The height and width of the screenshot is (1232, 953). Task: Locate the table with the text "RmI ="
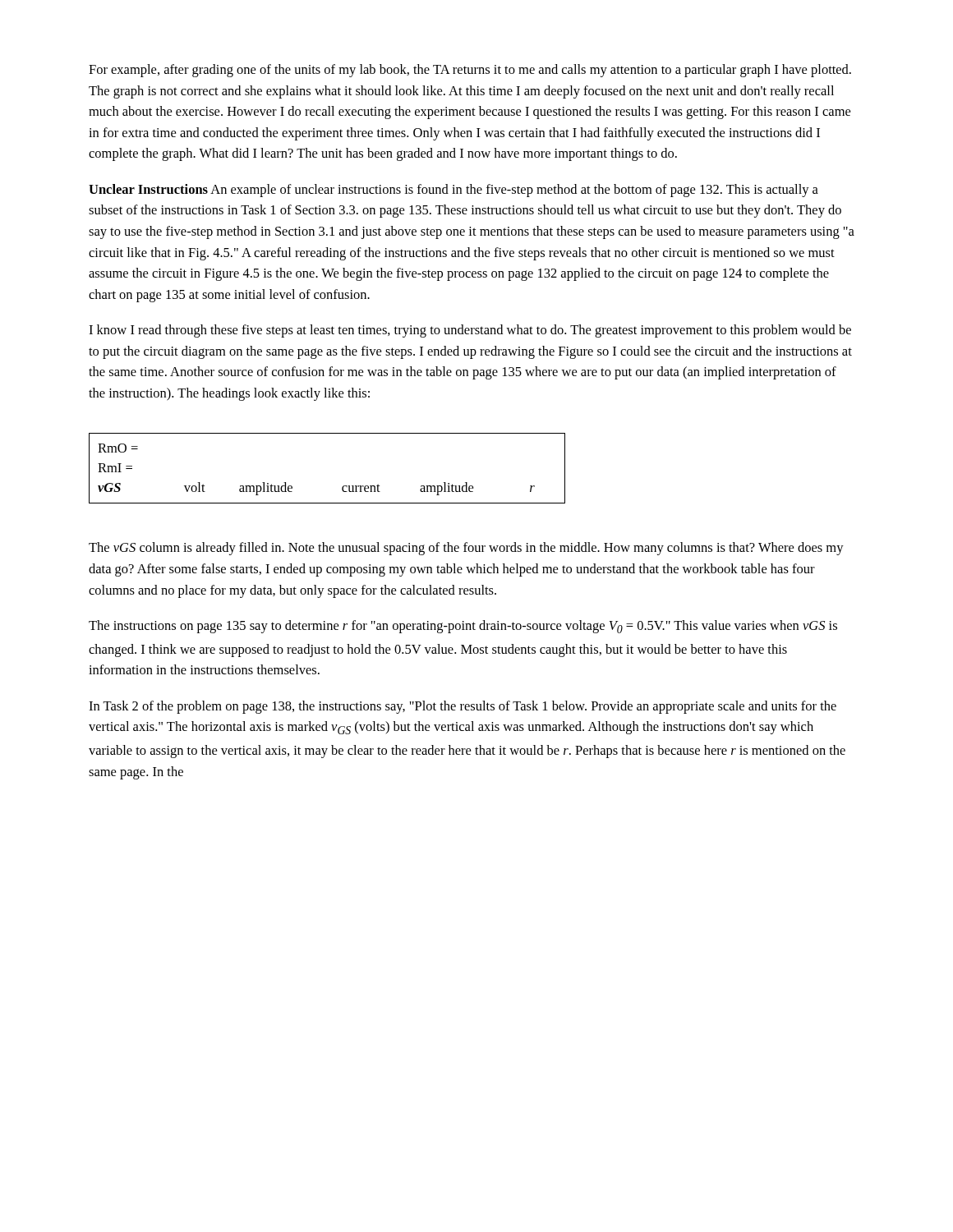tap(472, 471)
